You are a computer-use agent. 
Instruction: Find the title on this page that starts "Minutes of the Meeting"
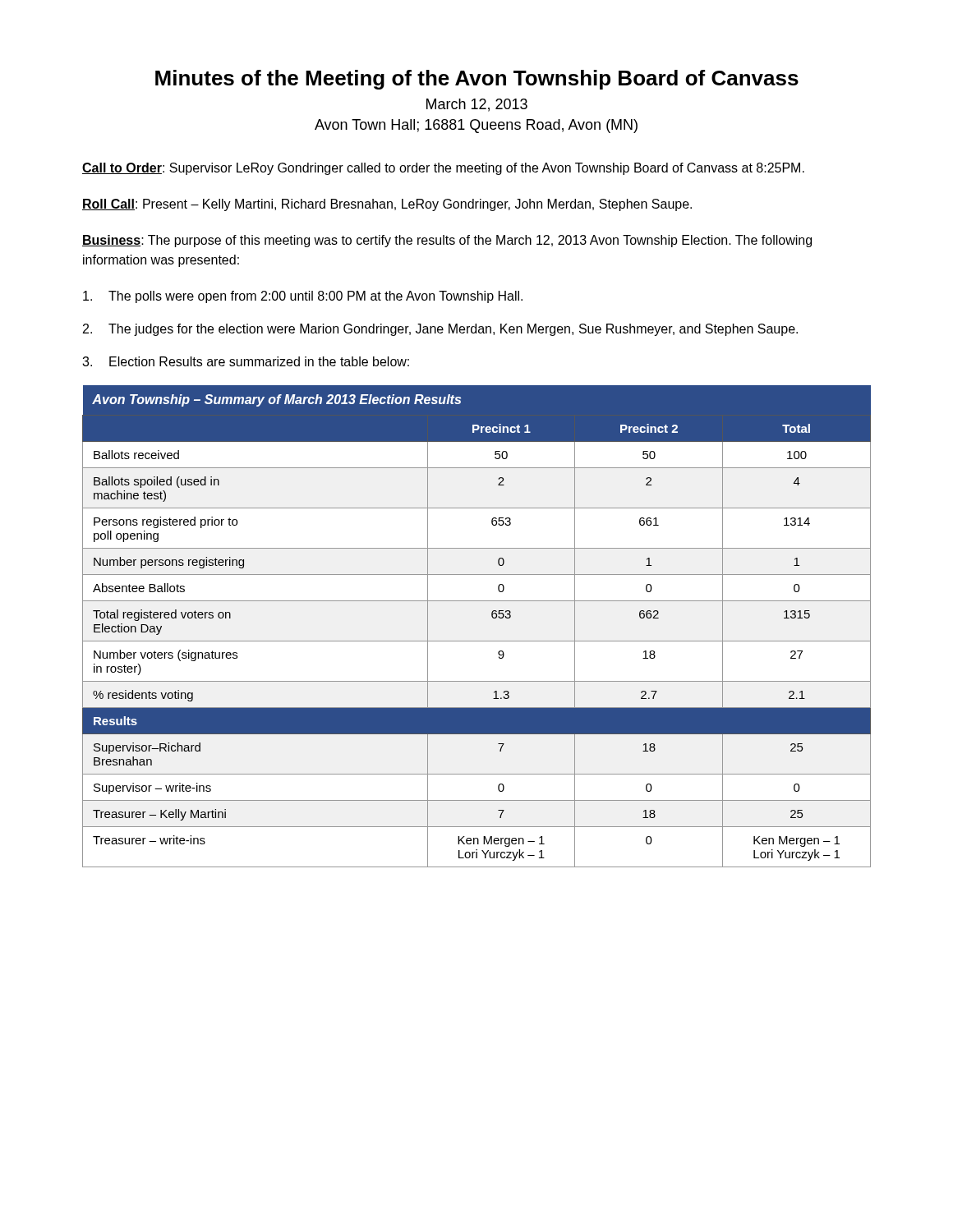[476, 100]
